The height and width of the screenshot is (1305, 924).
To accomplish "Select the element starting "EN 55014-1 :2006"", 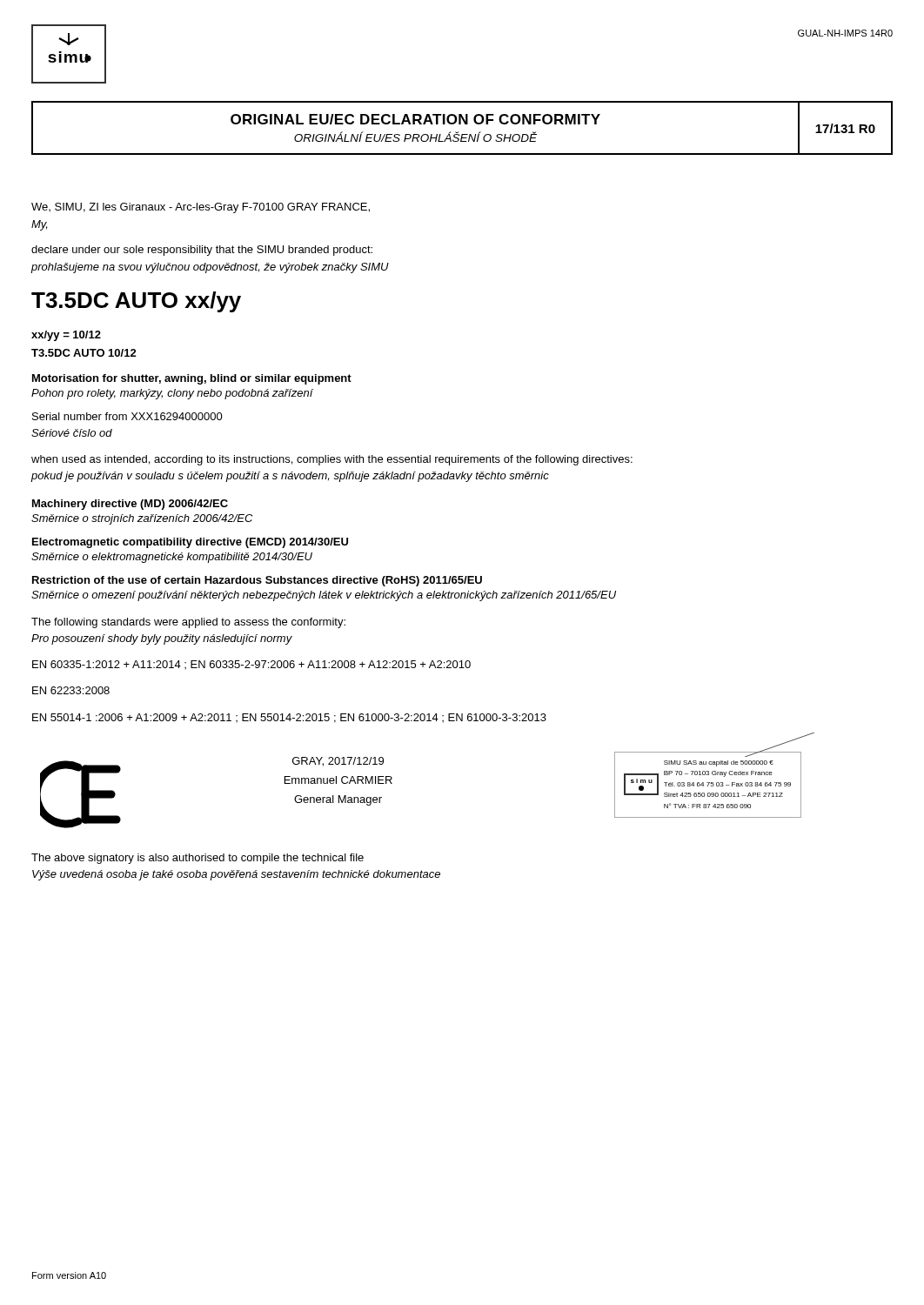I will 289,717.
